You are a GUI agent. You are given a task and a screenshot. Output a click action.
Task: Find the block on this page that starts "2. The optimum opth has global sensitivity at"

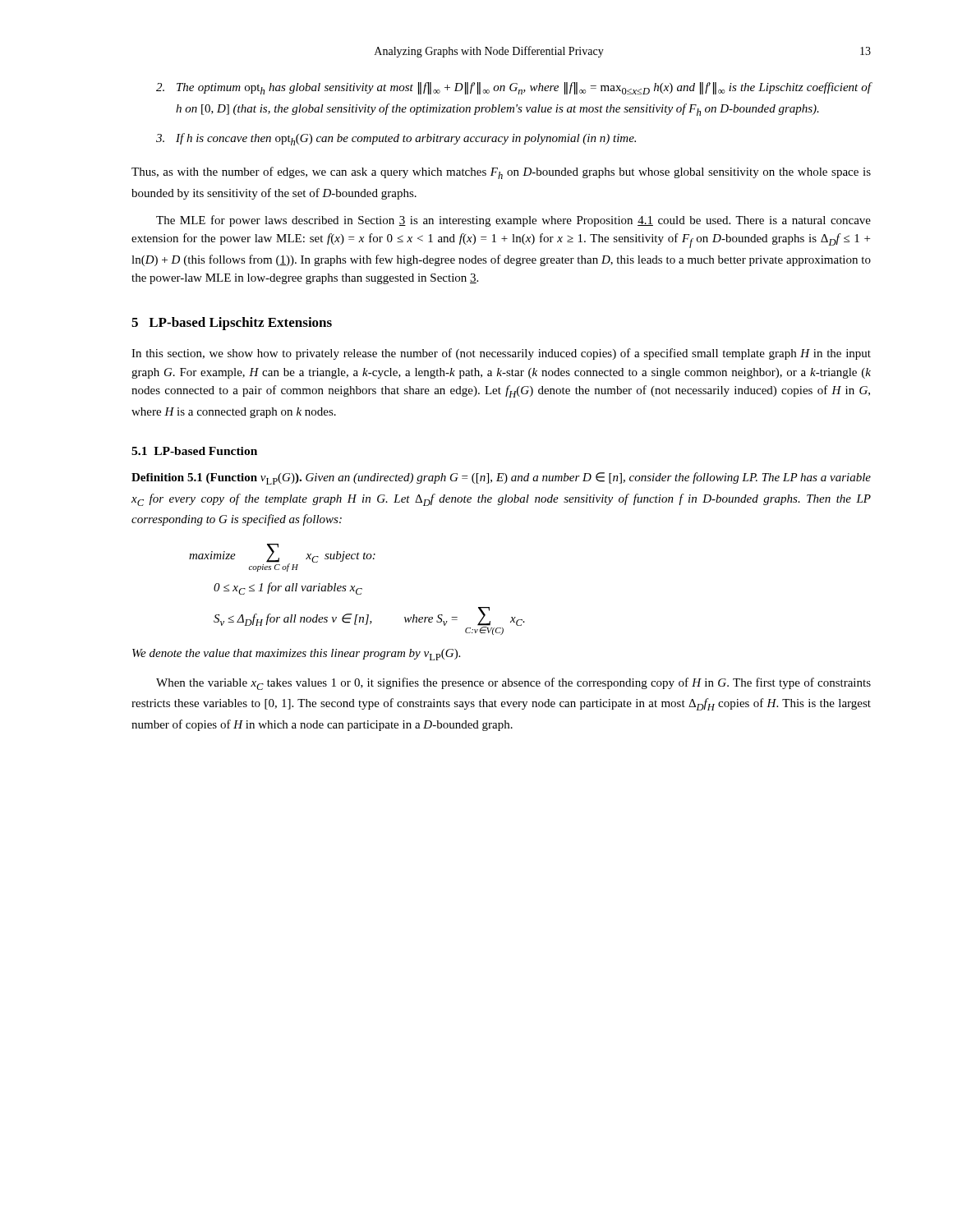tap(513, 99)
